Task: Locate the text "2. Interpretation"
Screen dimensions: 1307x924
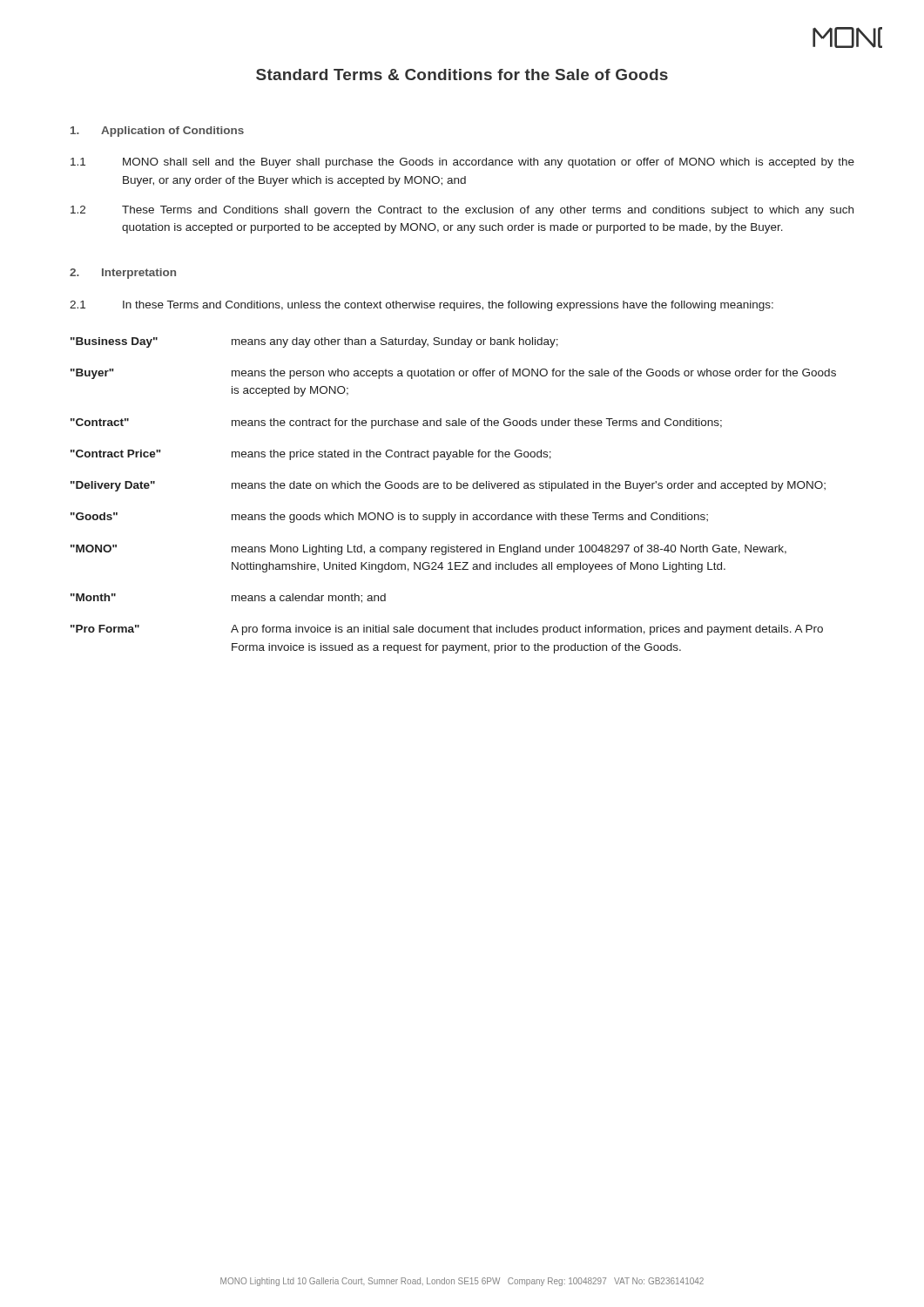Action: pos(123,273)
